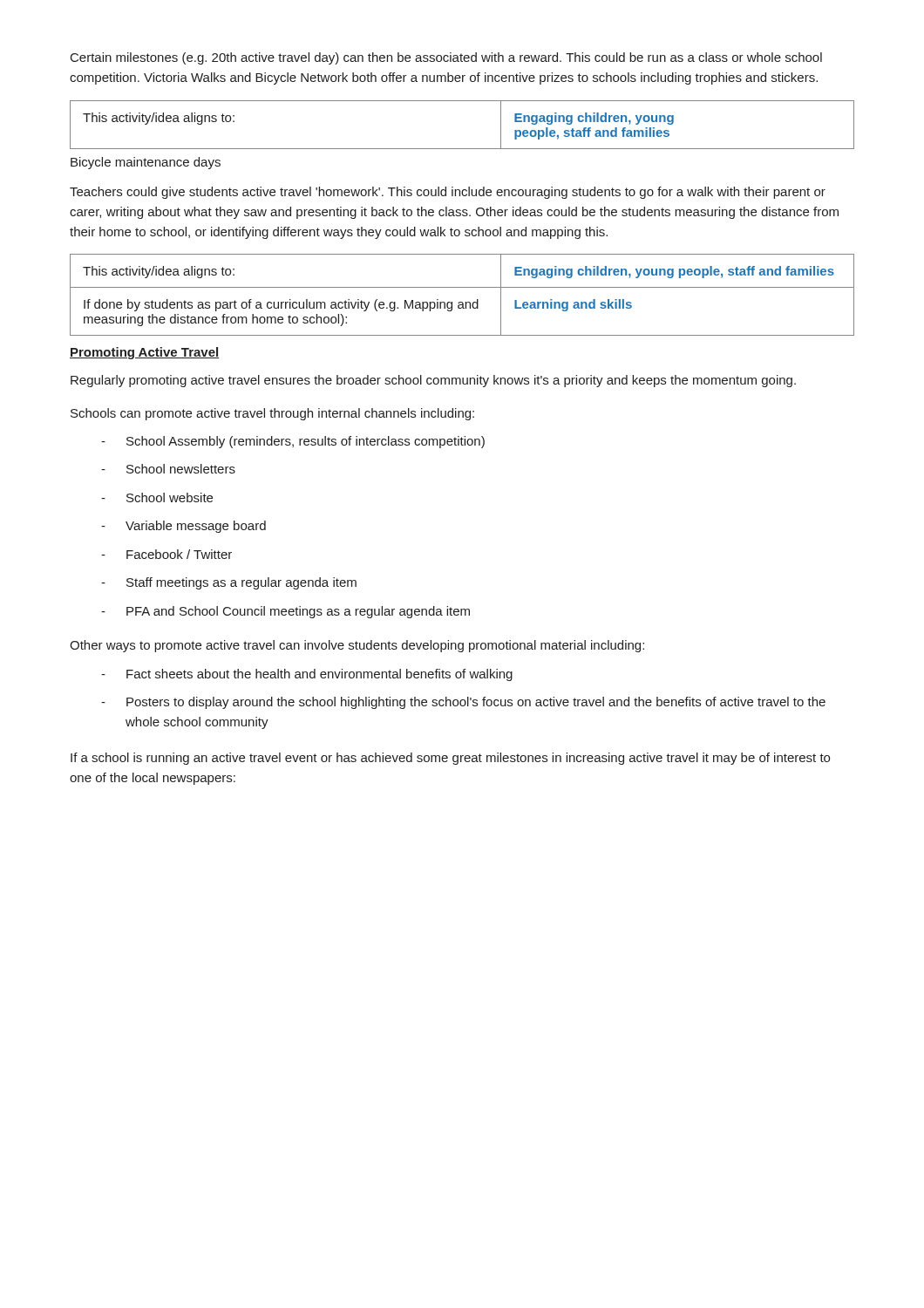Find the block on this page that starts "- School Assembly (reminders, results of interclass"

click(478, 441)
